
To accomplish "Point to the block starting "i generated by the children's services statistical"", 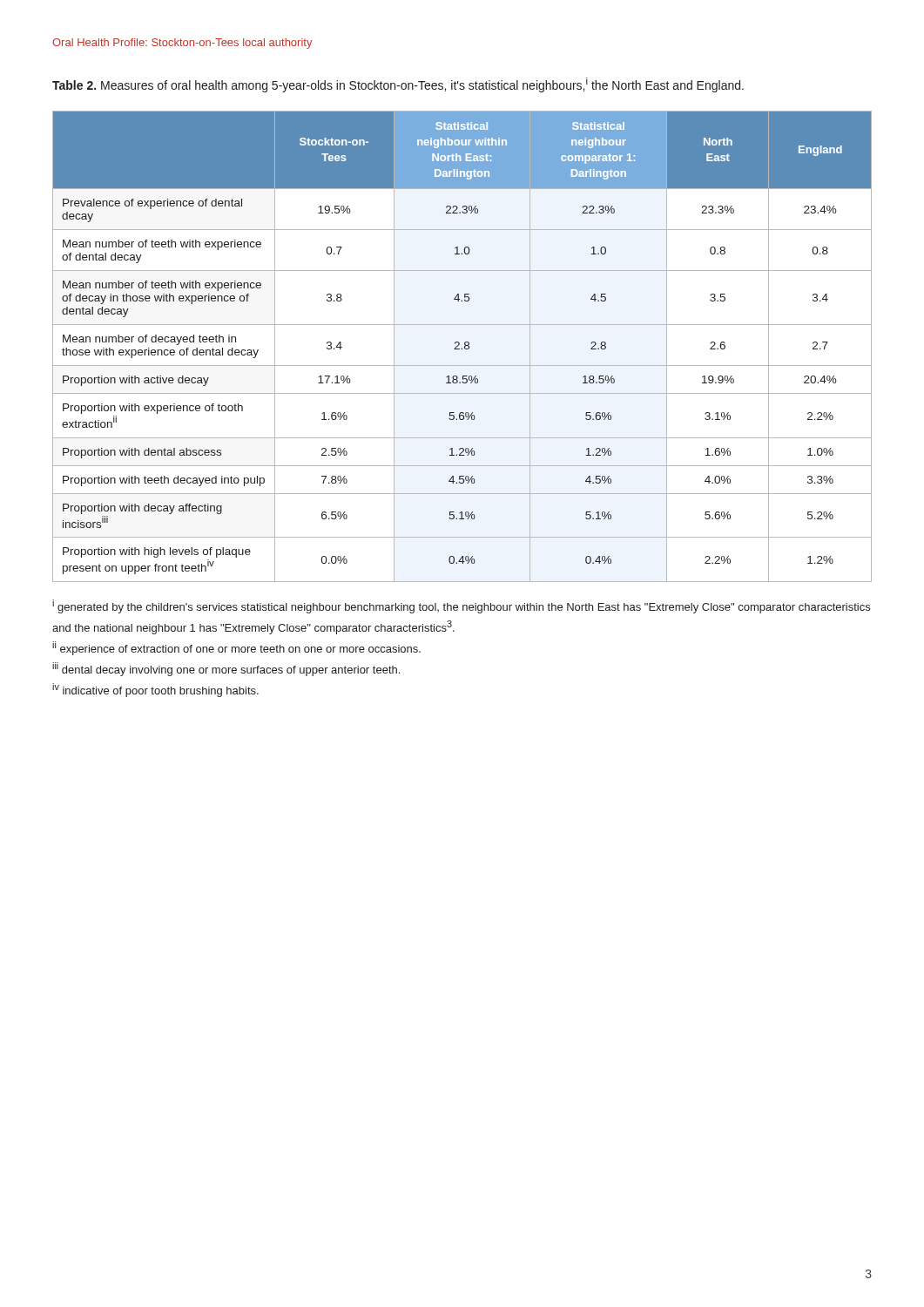I will click(x=461, y=616).
